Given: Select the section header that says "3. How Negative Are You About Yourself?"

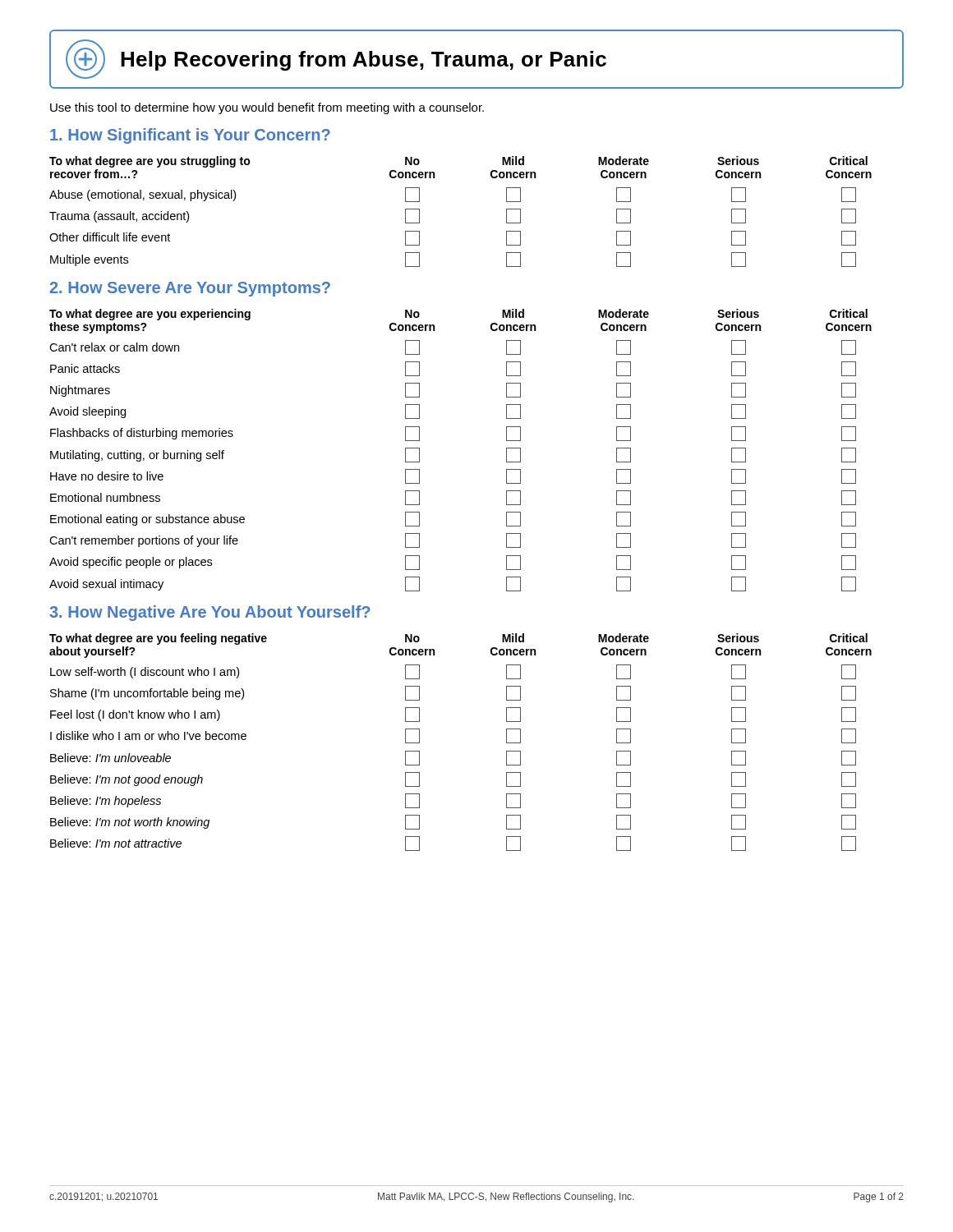Looking at the screenshot, I should [x=210, y=612].
